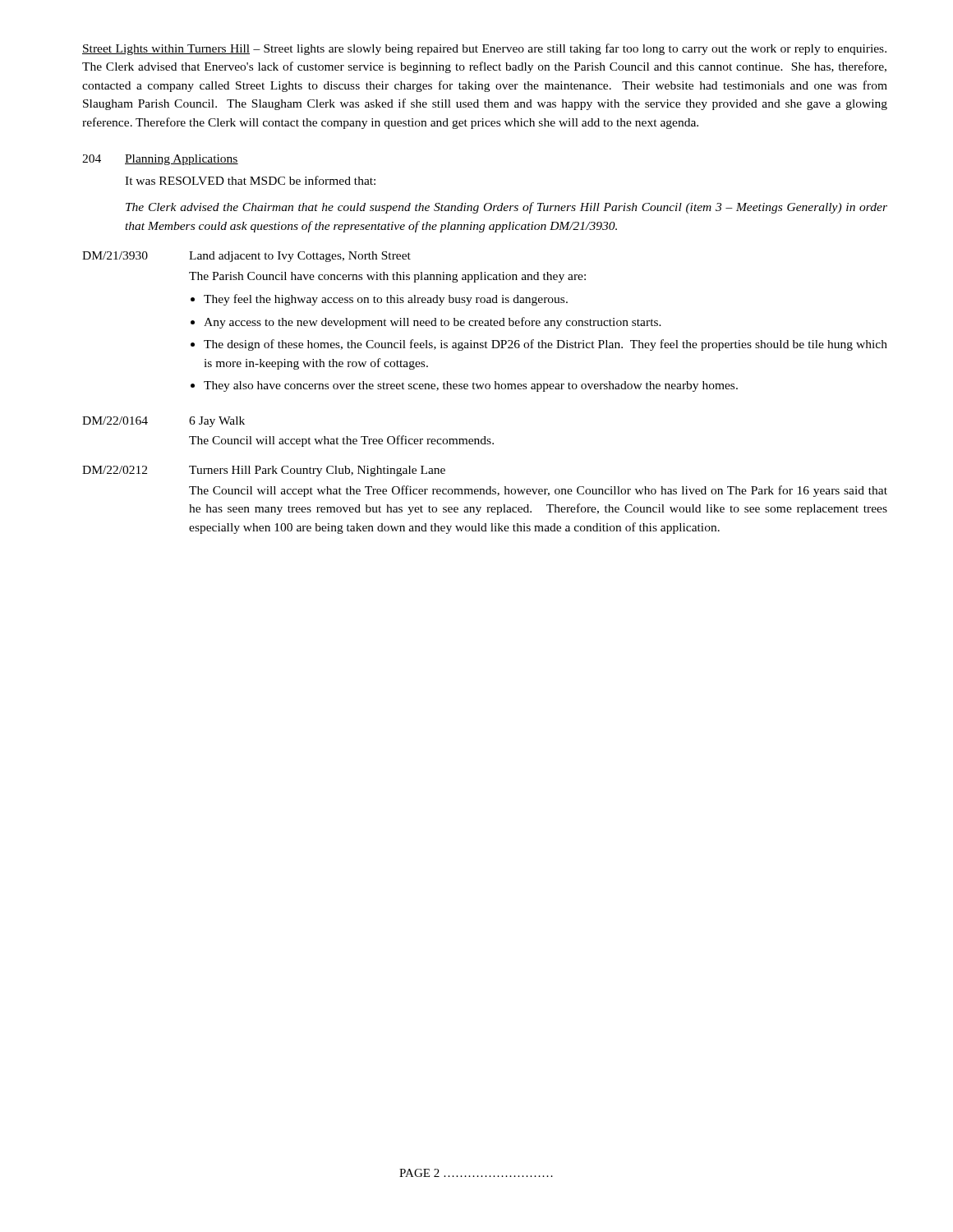Navigate to the block starting "DM/22/0164 6 Jay Walk The Council"
Screen dimensions: 1232x953
point(485,430)
